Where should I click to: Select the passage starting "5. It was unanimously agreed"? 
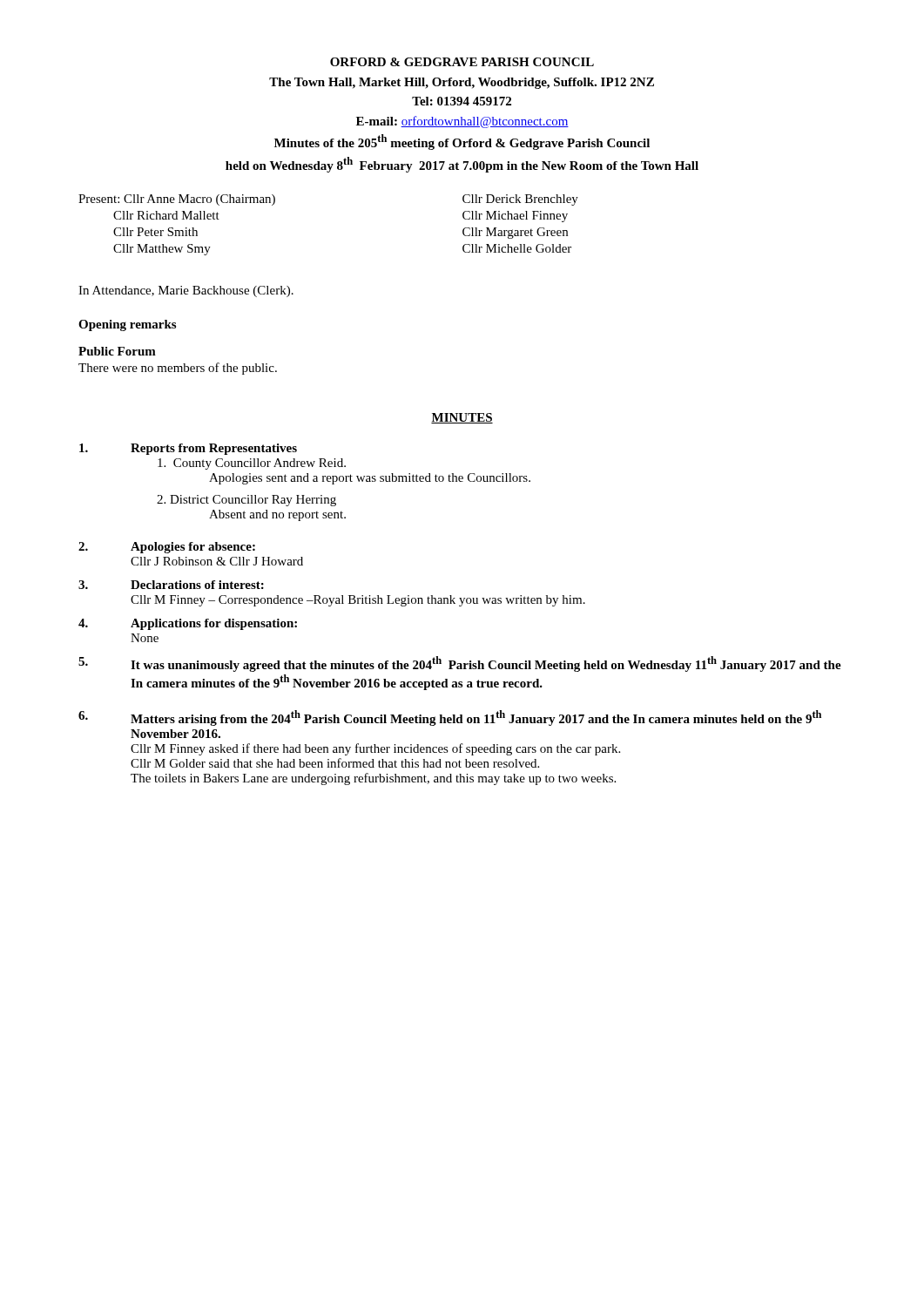click(462, 673)
